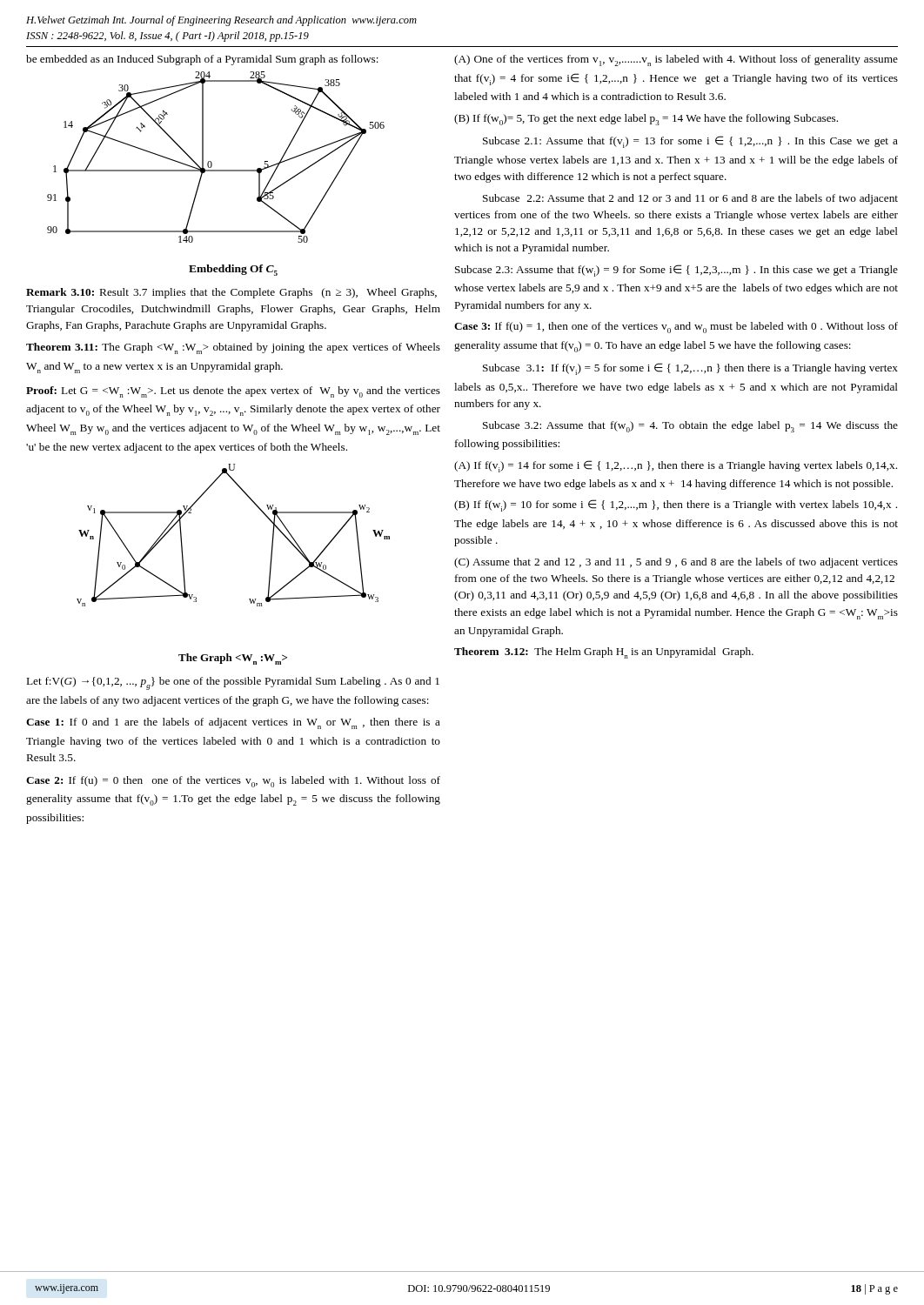Locate the text block starting "be embedded as an Induced Subgraph of a"
Screen dimensions: 1305x924
coord(202,59)
